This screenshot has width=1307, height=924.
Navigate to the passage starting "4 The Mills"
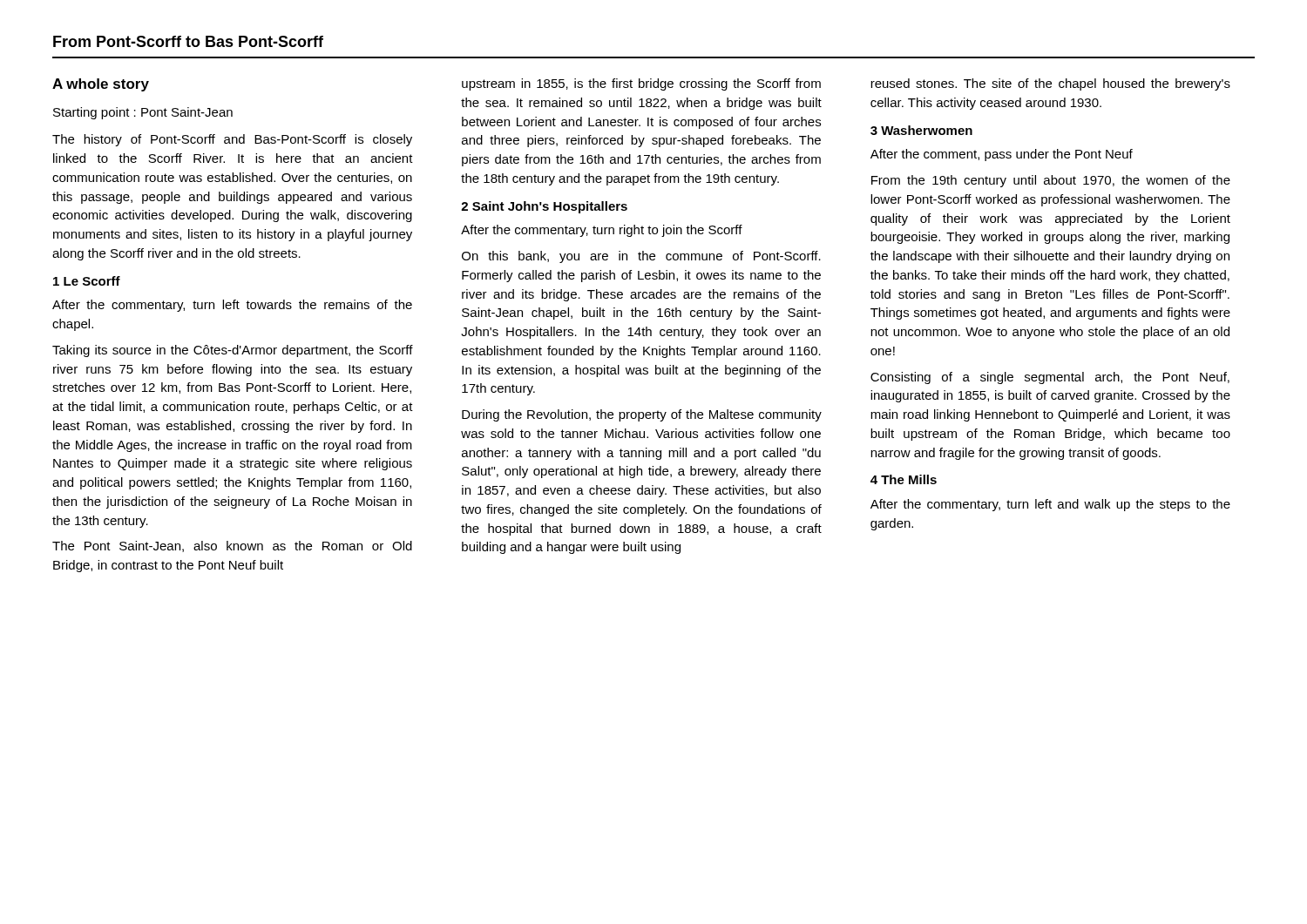904,480
